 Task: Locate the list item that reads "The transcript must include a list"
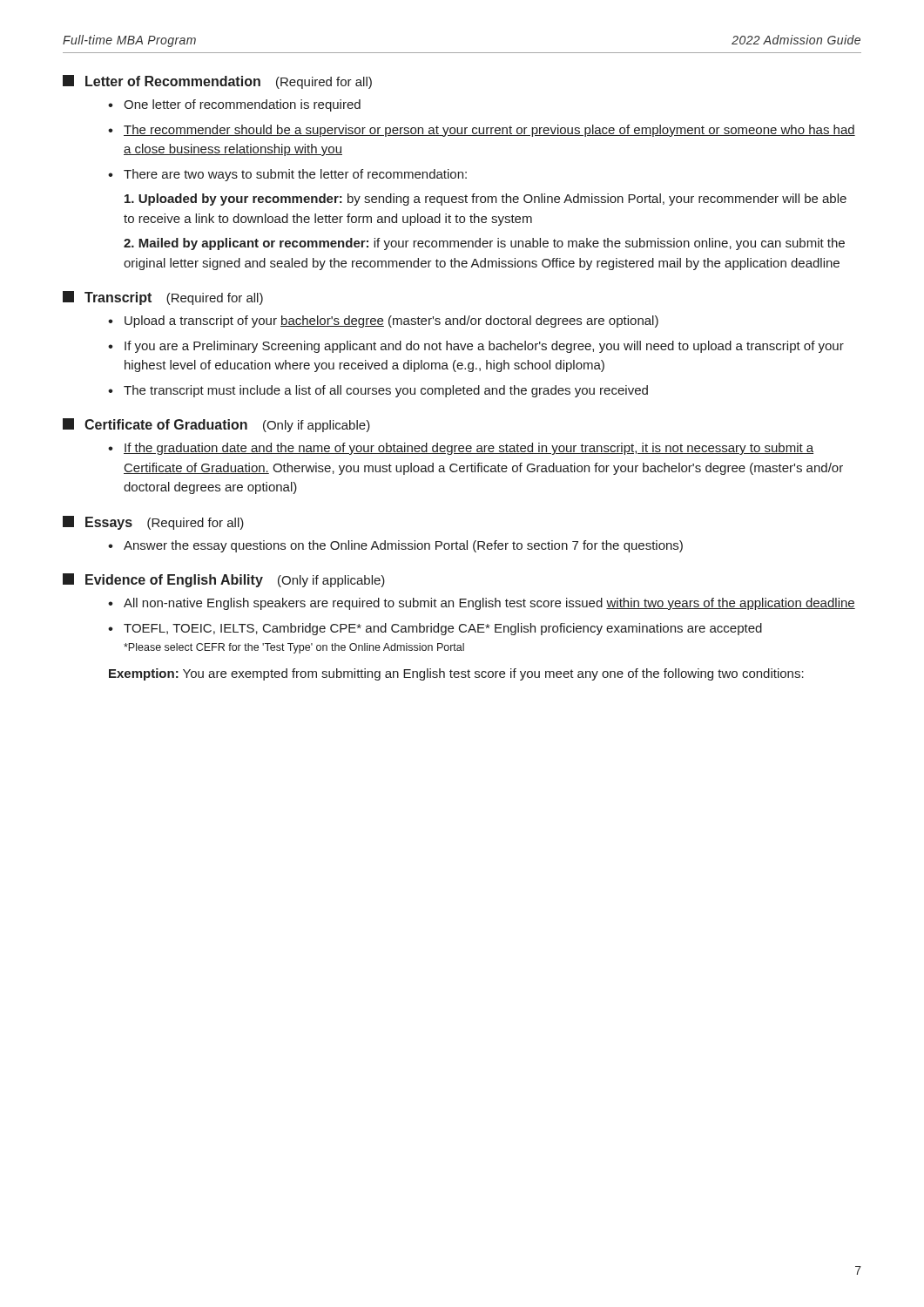click(386, 389)
